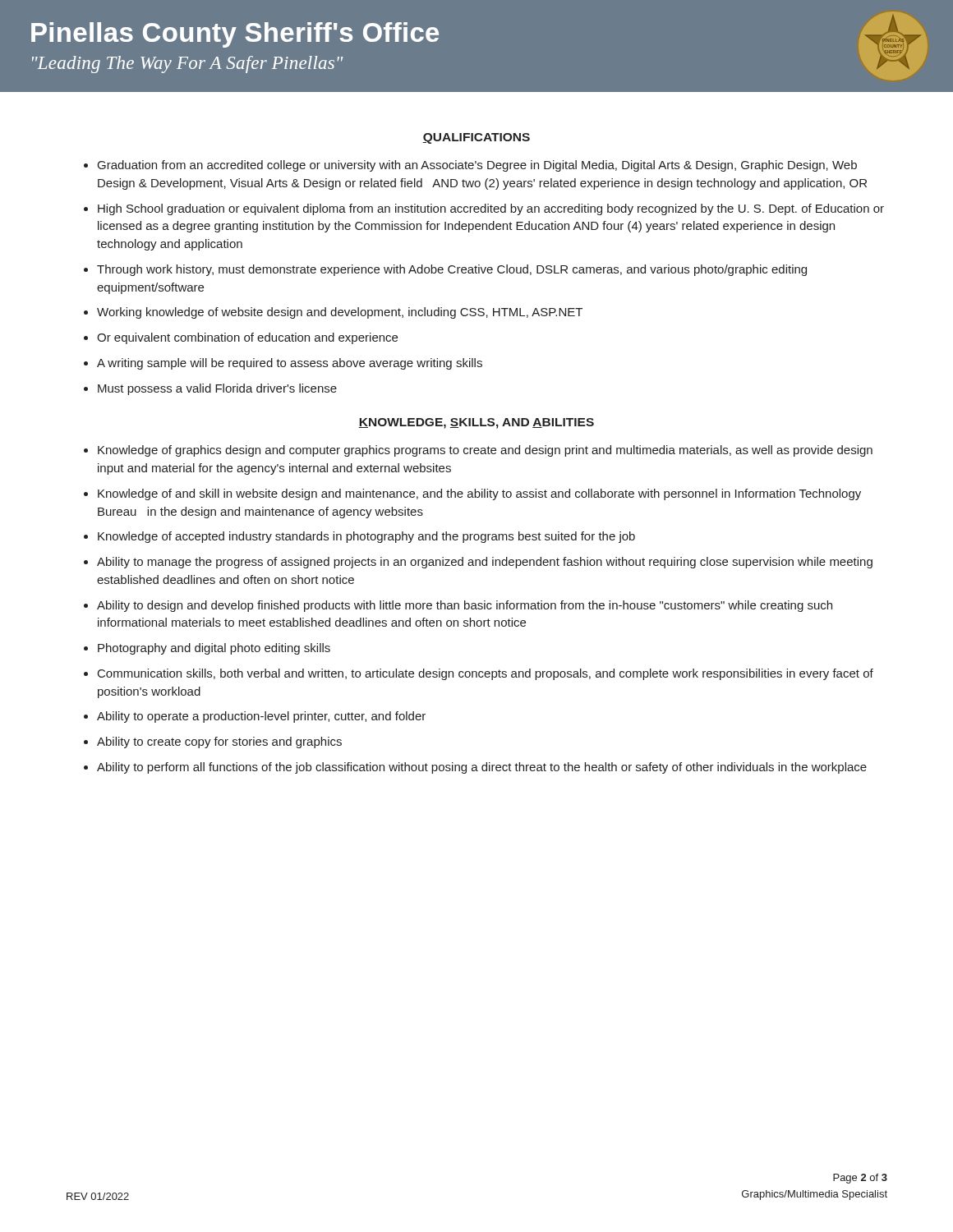Find the element starting "Graduation from an accredited college or"
This screenshot has height=1232, width=953.
click(x=482, y=174)
